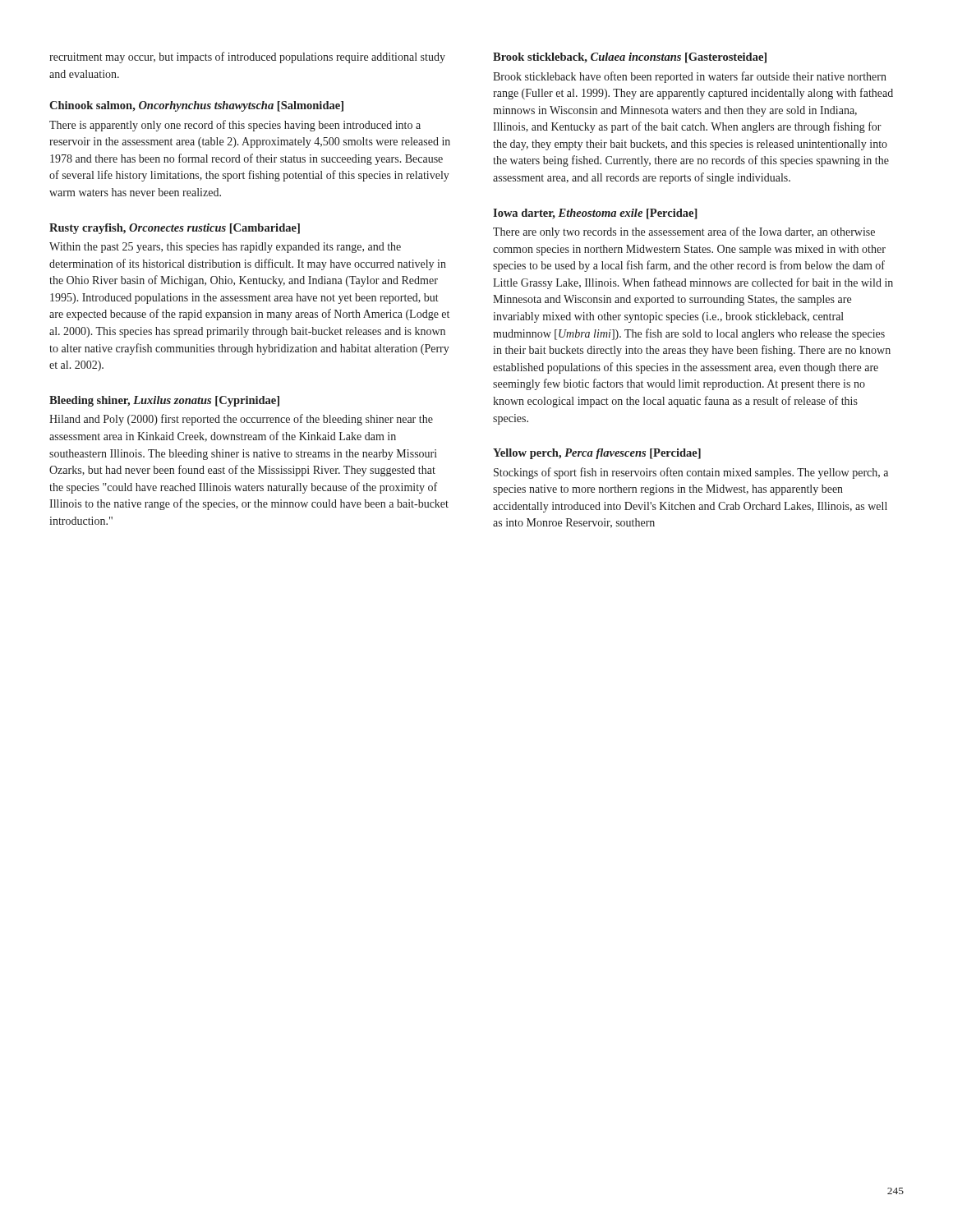Locate the block of text that opens with "Brook stickleback have often been reported in waters"
Viewport: 953px width, 1232px height.
pos(693,127)
